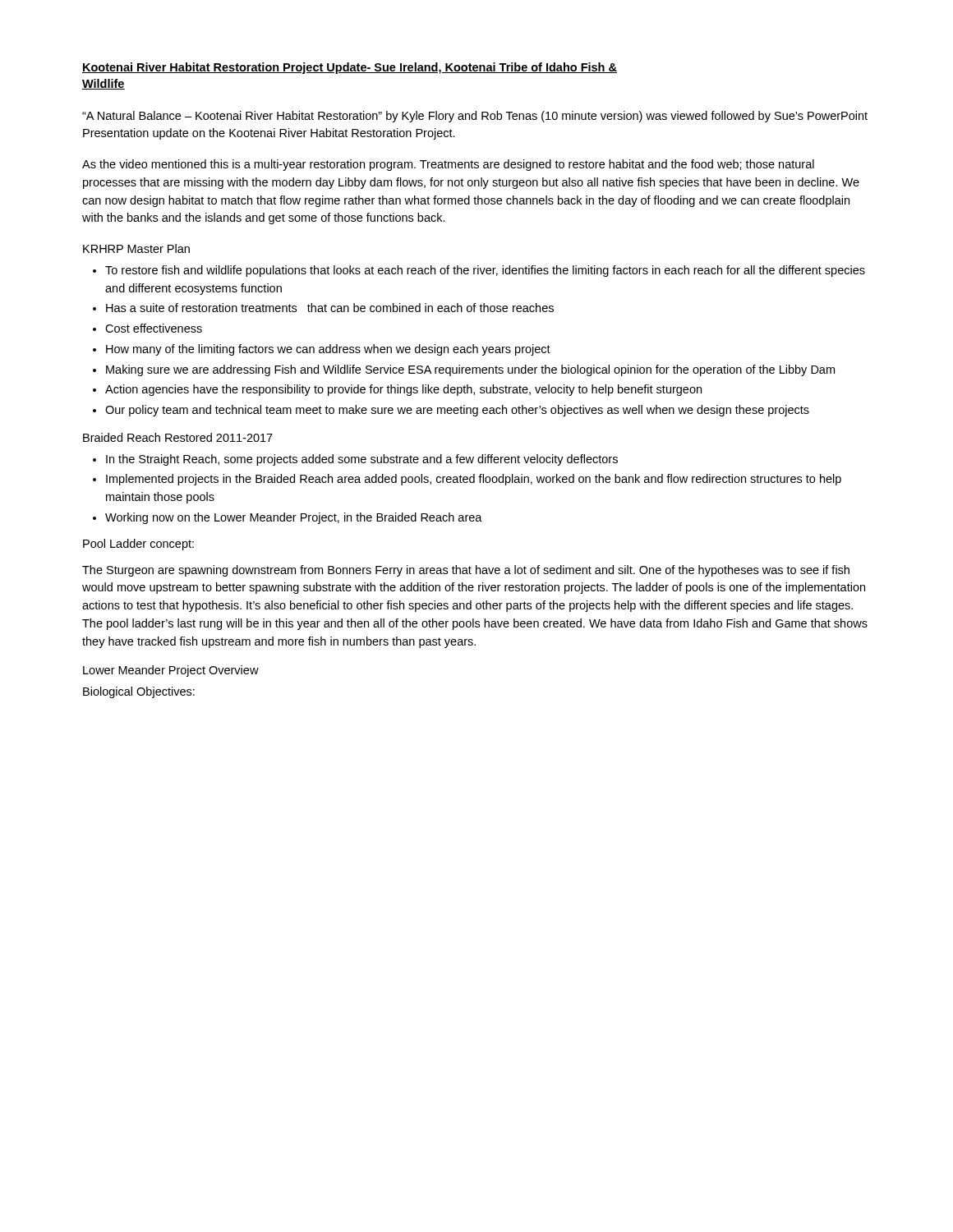Find "KRHRP Master Plan" on this page

coord(136,249)
